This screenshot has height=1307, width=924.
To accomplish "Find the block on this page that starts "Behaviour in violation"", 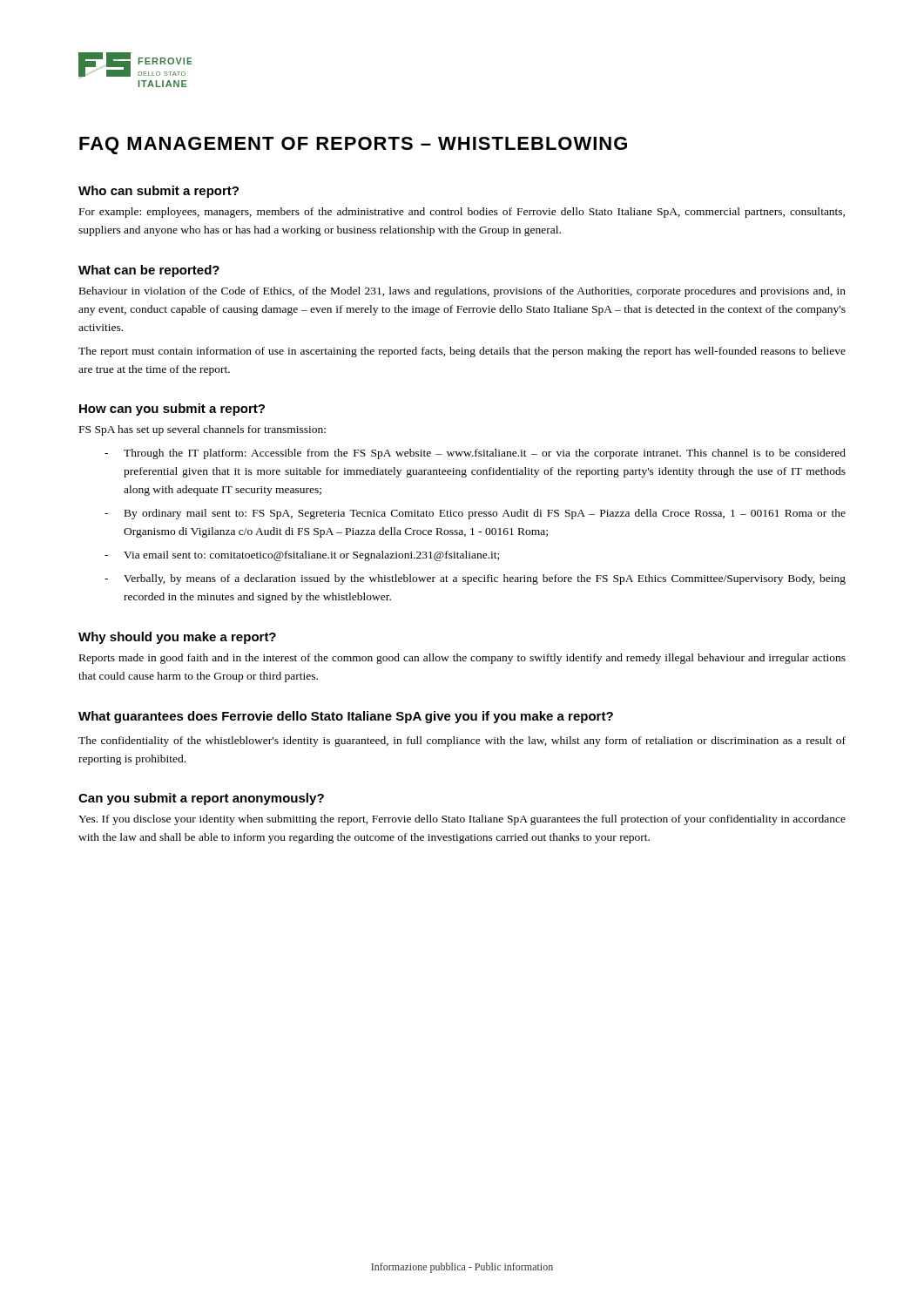I will [462, 309].
